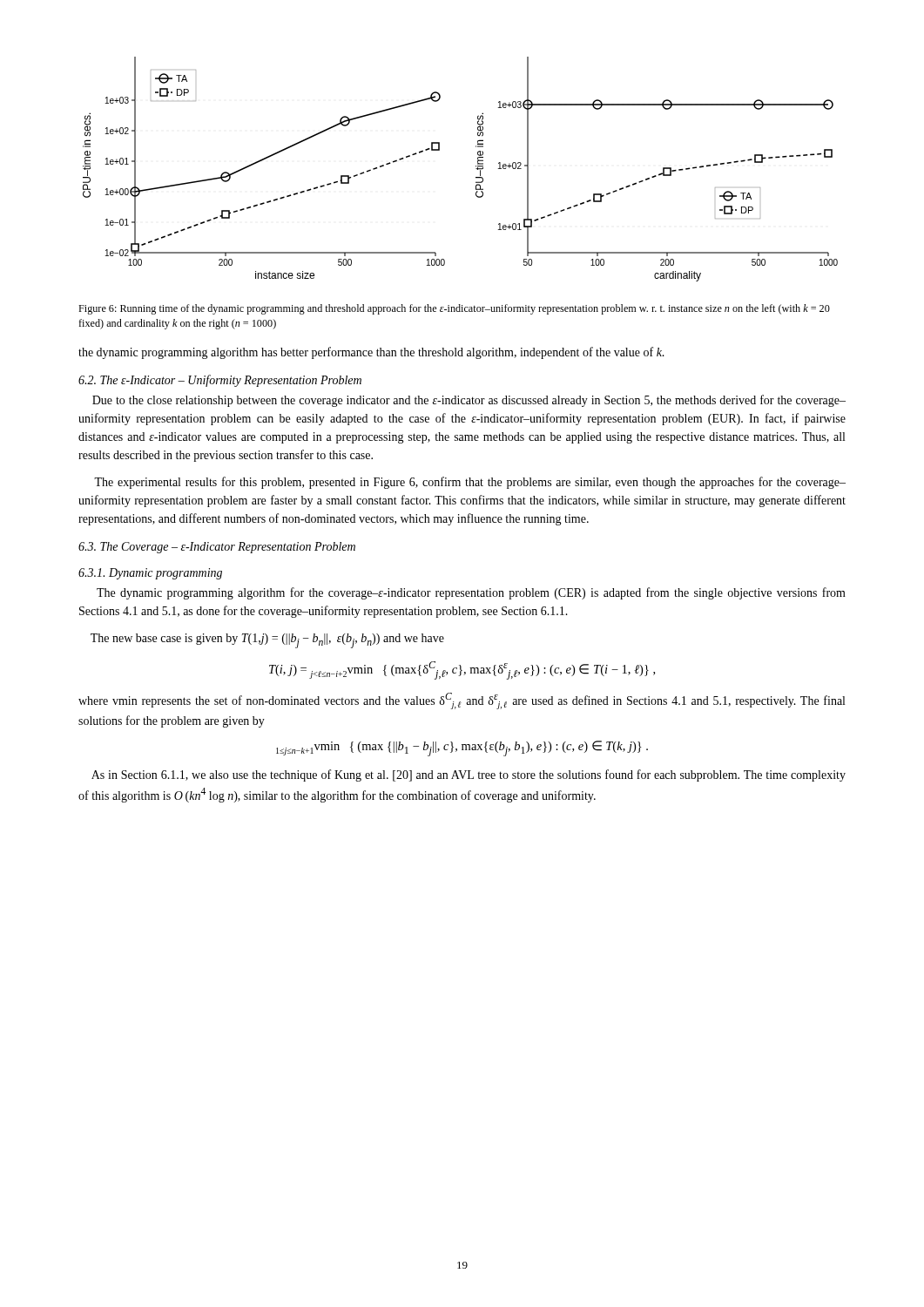The height and width of the screenshot is (1307, 924).
Task: Point to the text block starting "The experimental results"
Action: click(x=462, y=501)
